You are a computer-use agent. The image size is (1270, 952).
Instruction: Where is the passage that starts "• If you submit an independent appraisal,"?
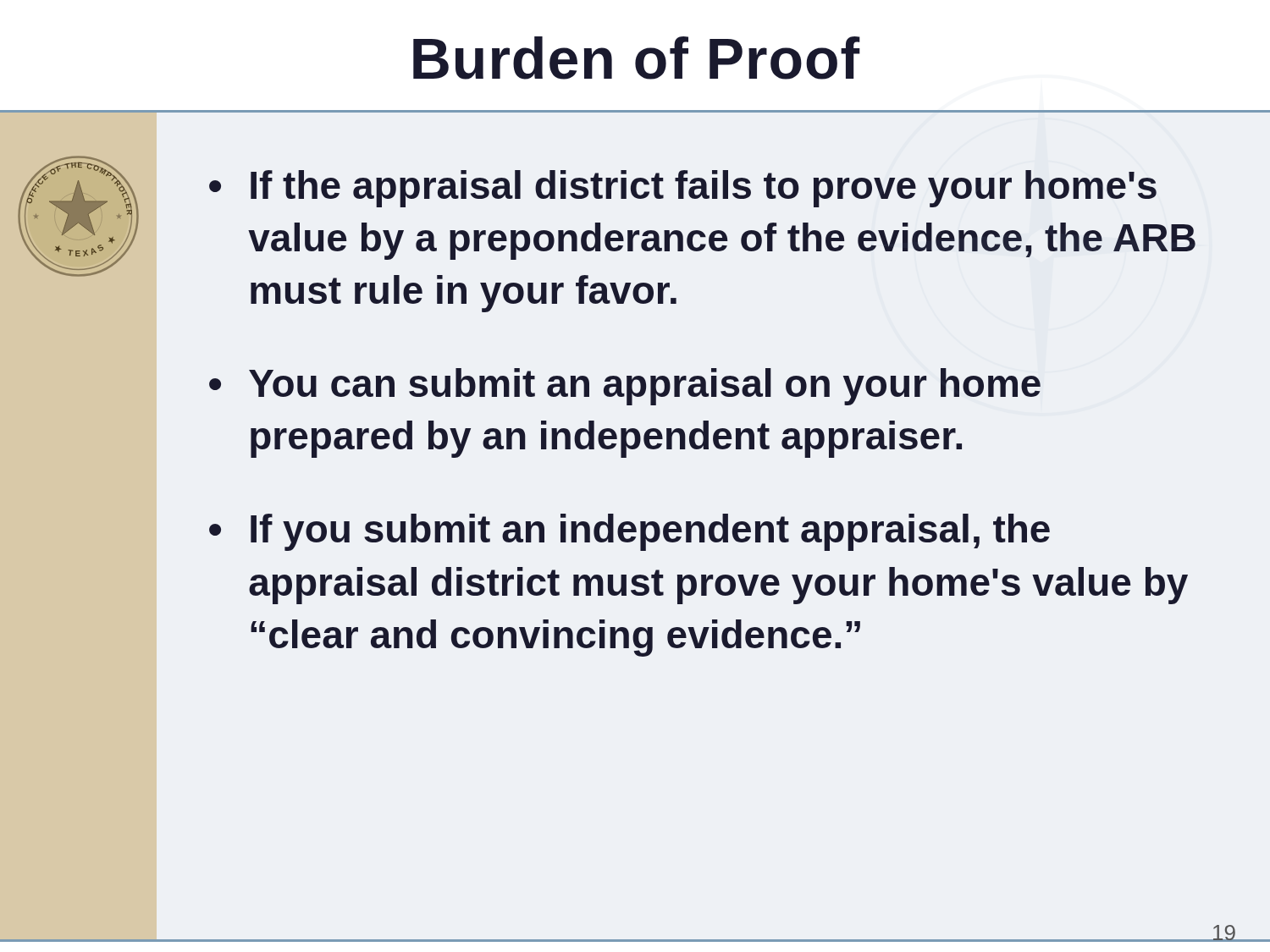coord(709,582)
